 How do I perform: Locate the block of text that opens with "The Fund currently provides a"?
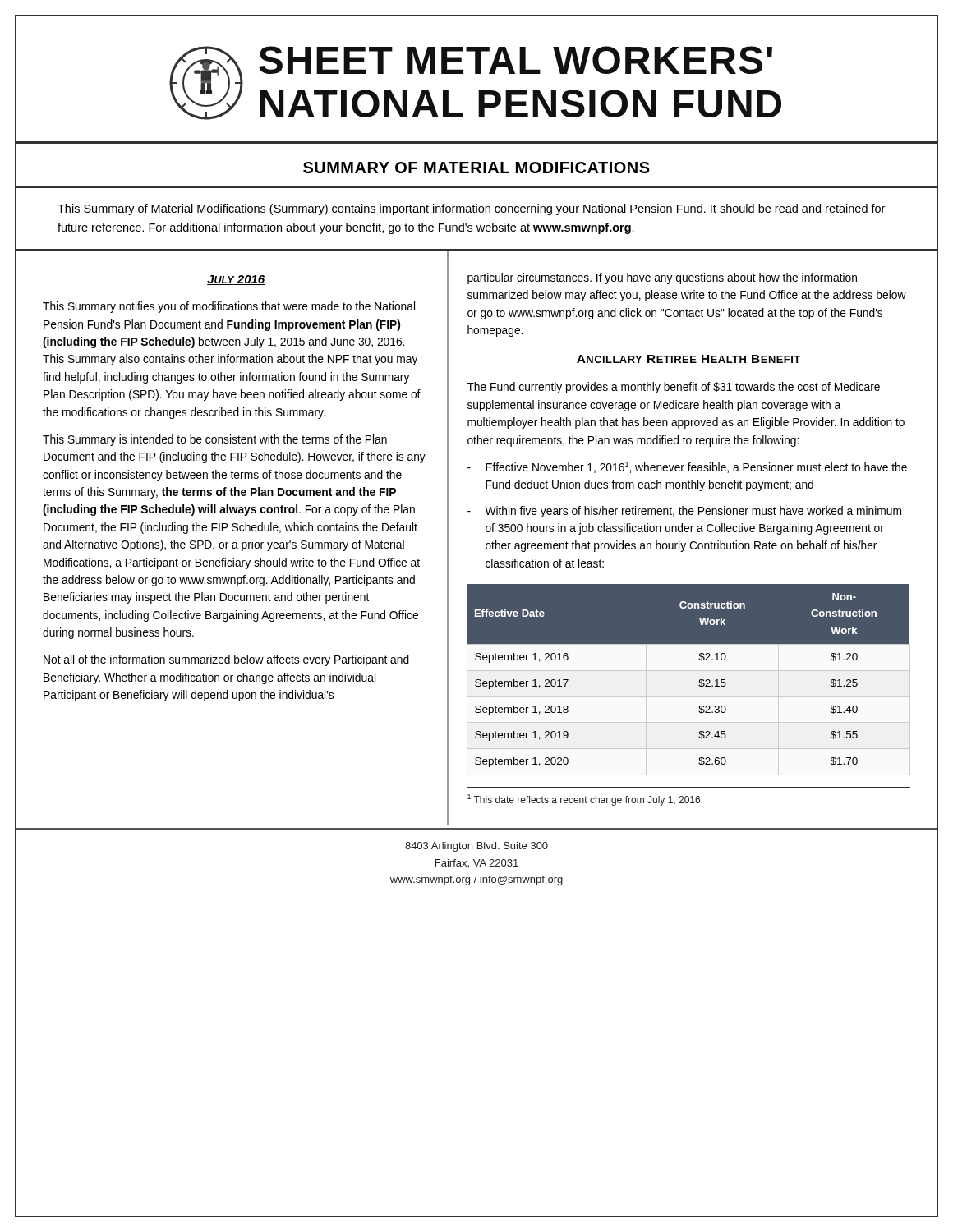(x=686, y=414)
